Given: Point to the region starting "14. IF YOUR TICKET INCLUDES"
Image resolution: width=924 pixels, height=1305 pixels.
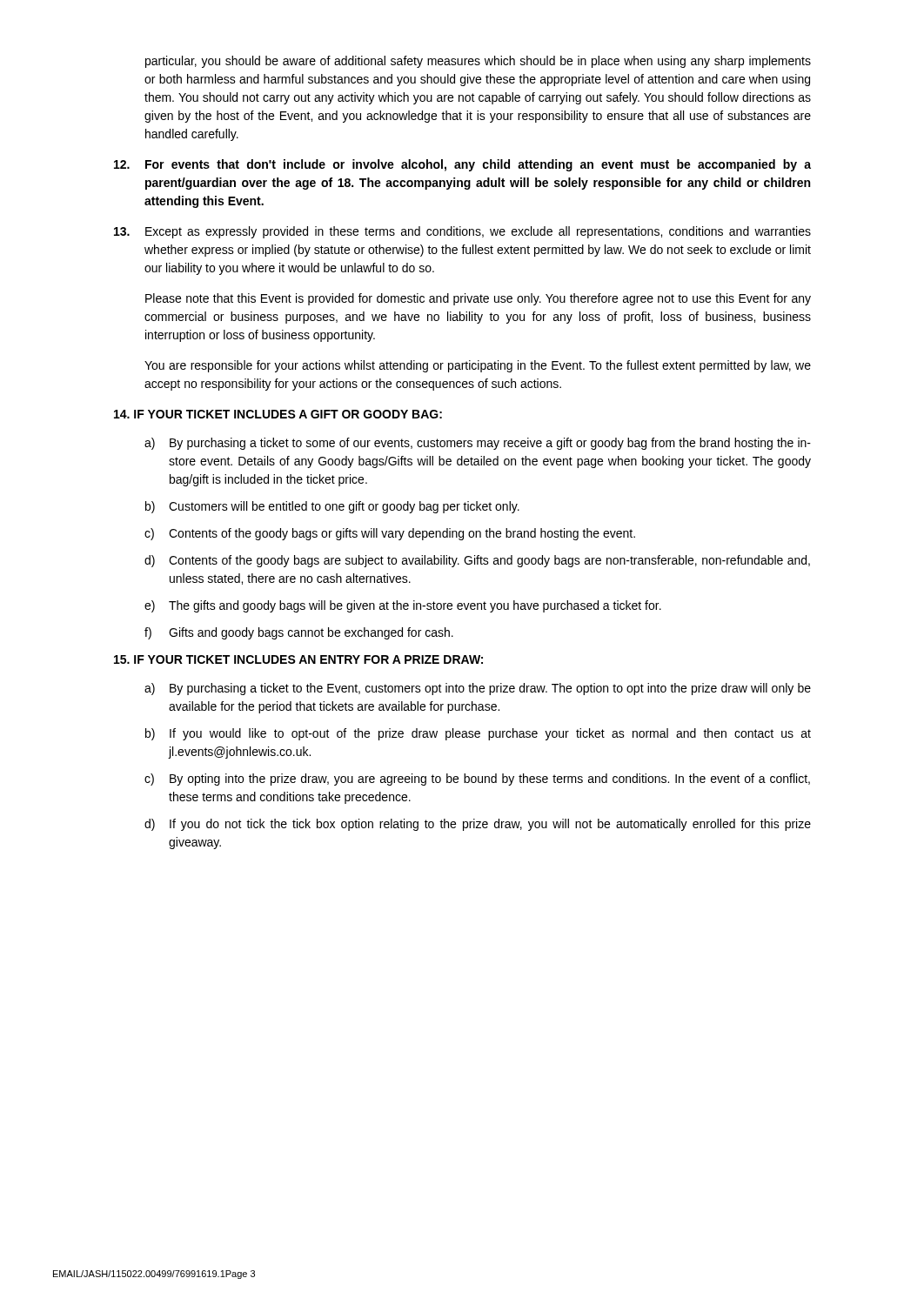Looking at the screenshot, I should 278,414.
